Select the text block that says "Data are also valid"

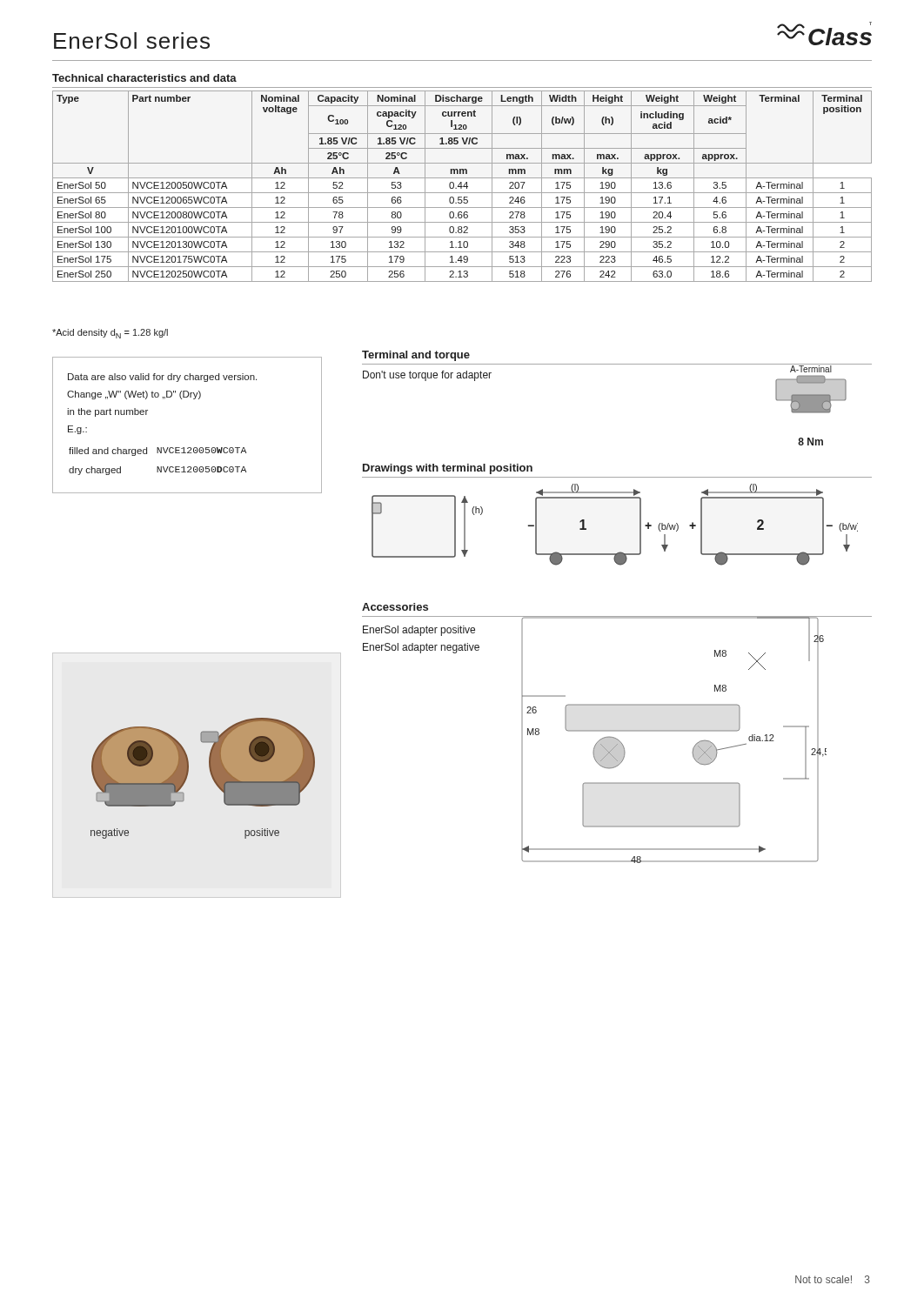[162, 378]
